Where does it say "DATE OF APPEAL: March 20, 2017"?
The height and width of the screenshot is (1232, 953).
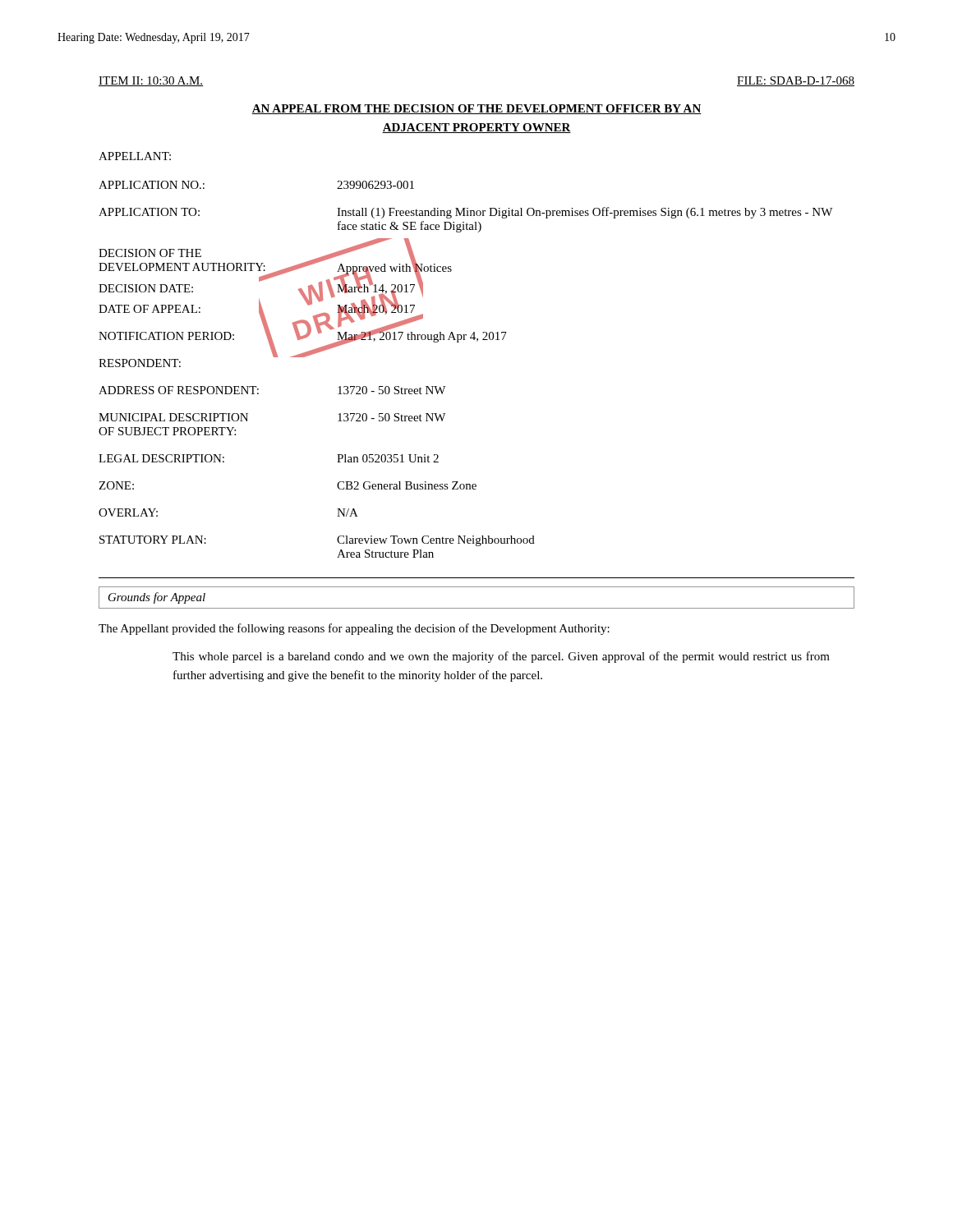[x=261, y=309]
